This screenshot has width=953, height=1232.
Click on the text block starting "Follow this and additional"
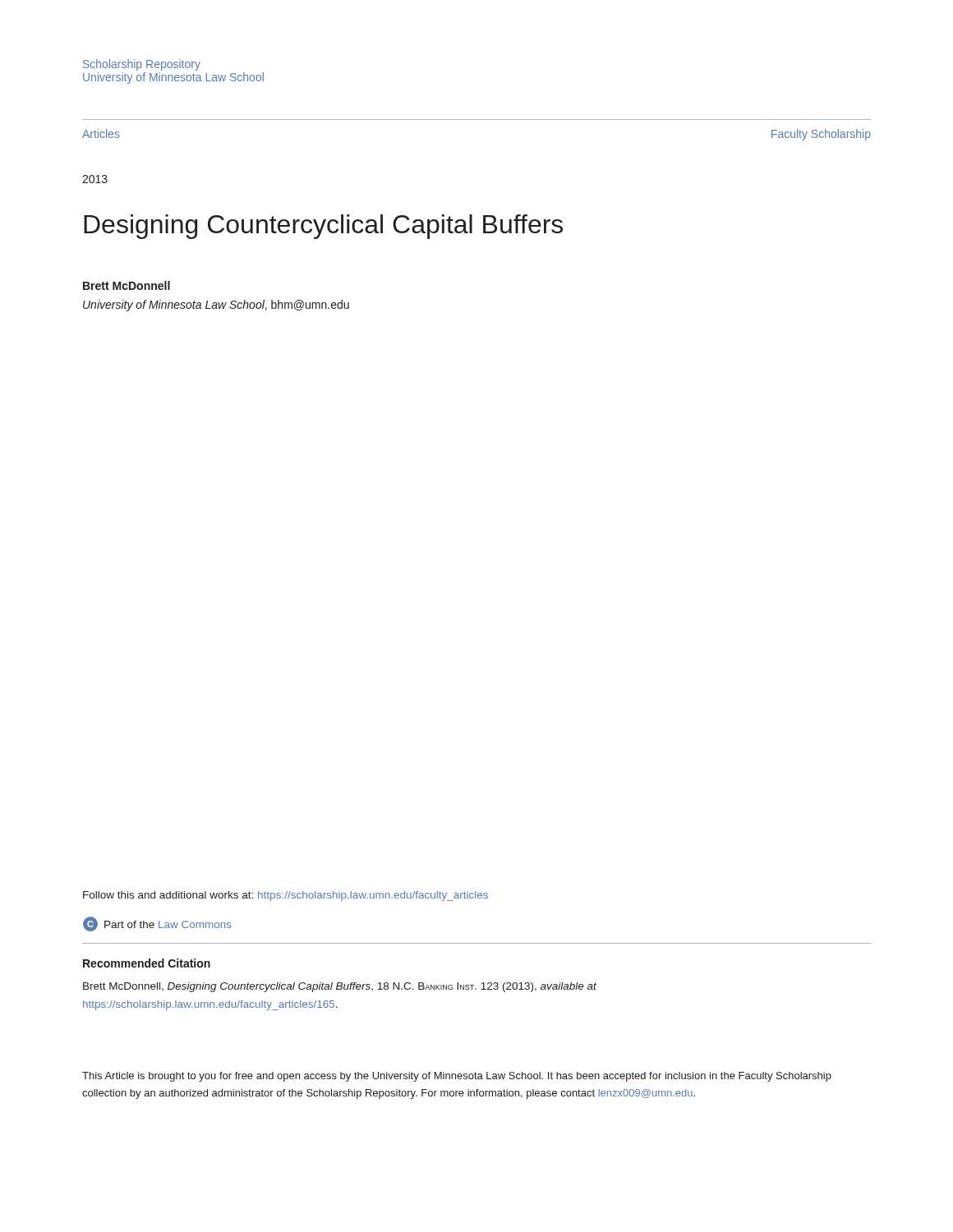coord(285,895)
